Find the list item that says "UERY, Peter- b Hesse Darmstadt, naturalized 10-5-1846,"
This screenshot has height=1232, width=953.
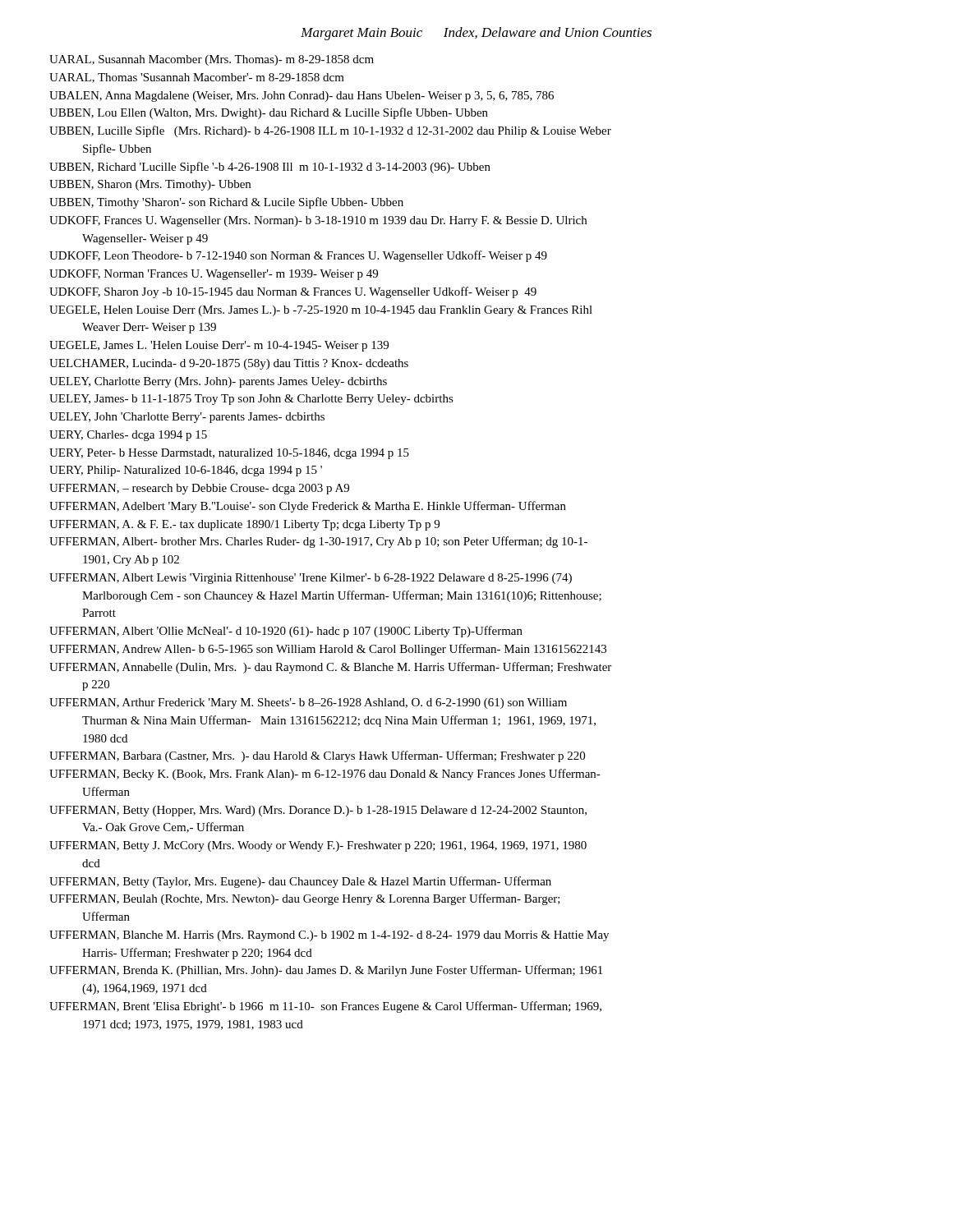pyautogui.click(x=229, y=452)
